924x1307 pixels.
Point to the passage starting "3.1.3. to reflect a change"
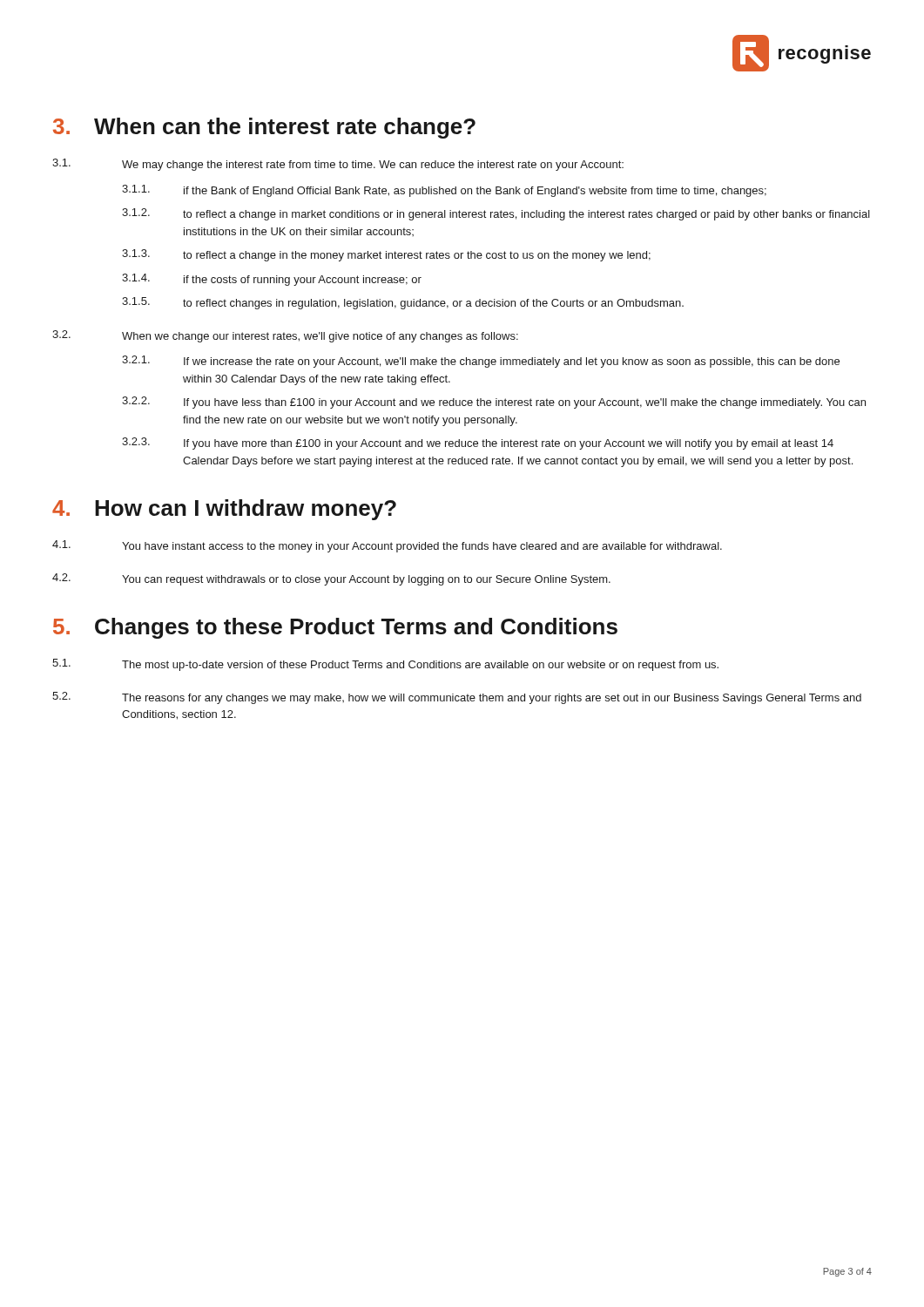(x=497, y=255)
